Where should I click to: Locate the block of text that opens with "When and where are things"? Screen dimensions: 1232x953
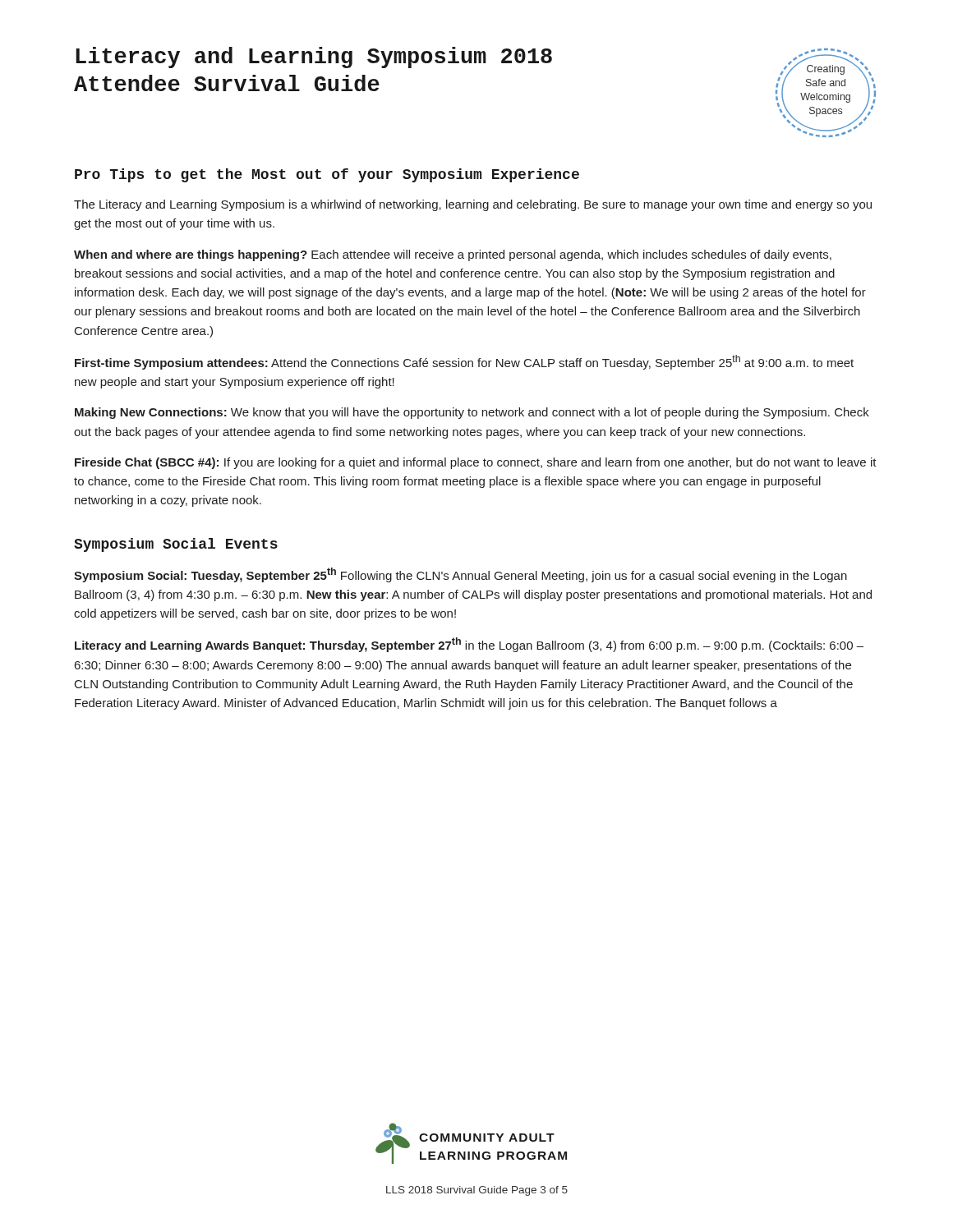click(x=470, y=292)
